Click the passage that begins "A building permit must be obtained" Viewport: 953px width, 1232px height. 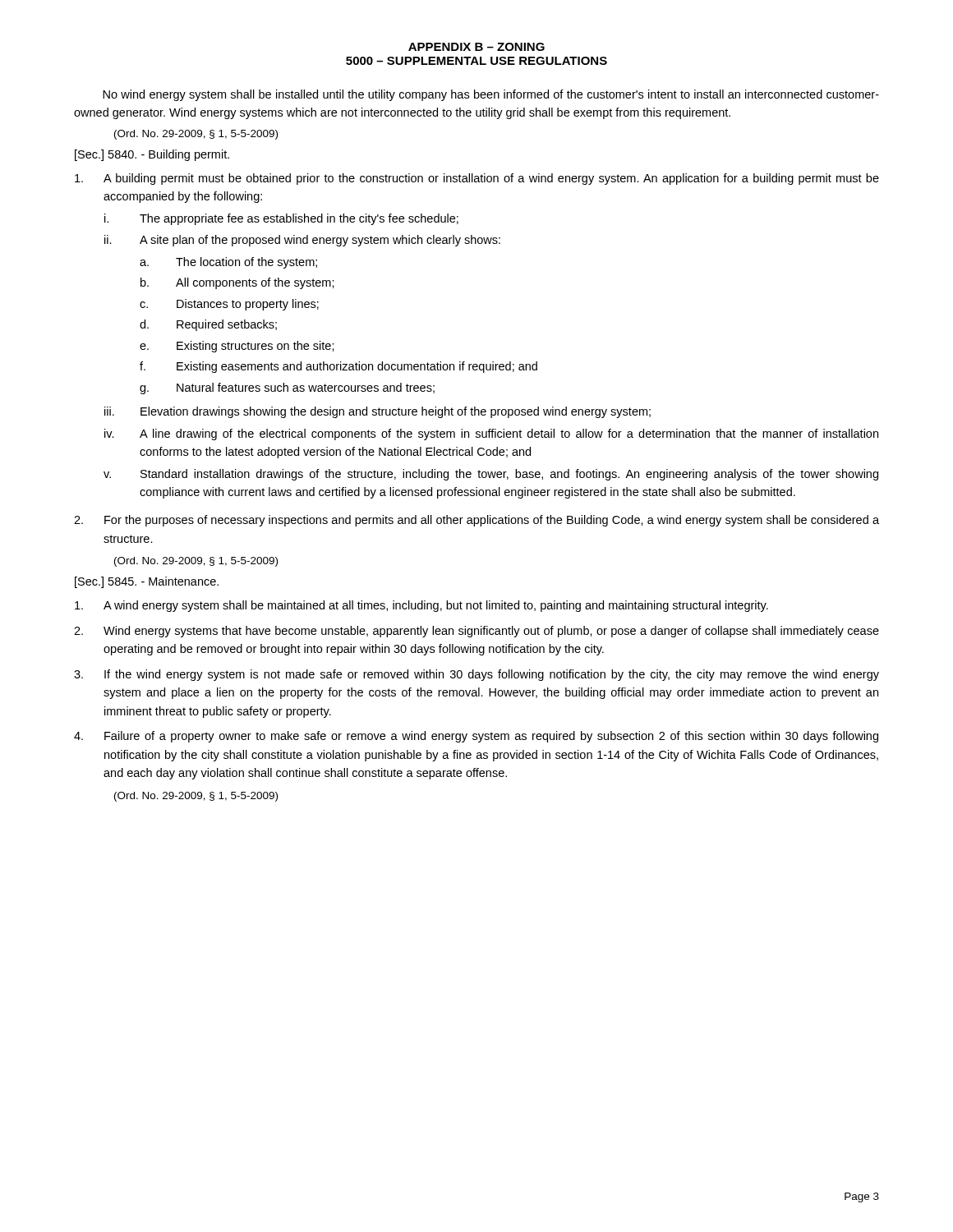477,179
